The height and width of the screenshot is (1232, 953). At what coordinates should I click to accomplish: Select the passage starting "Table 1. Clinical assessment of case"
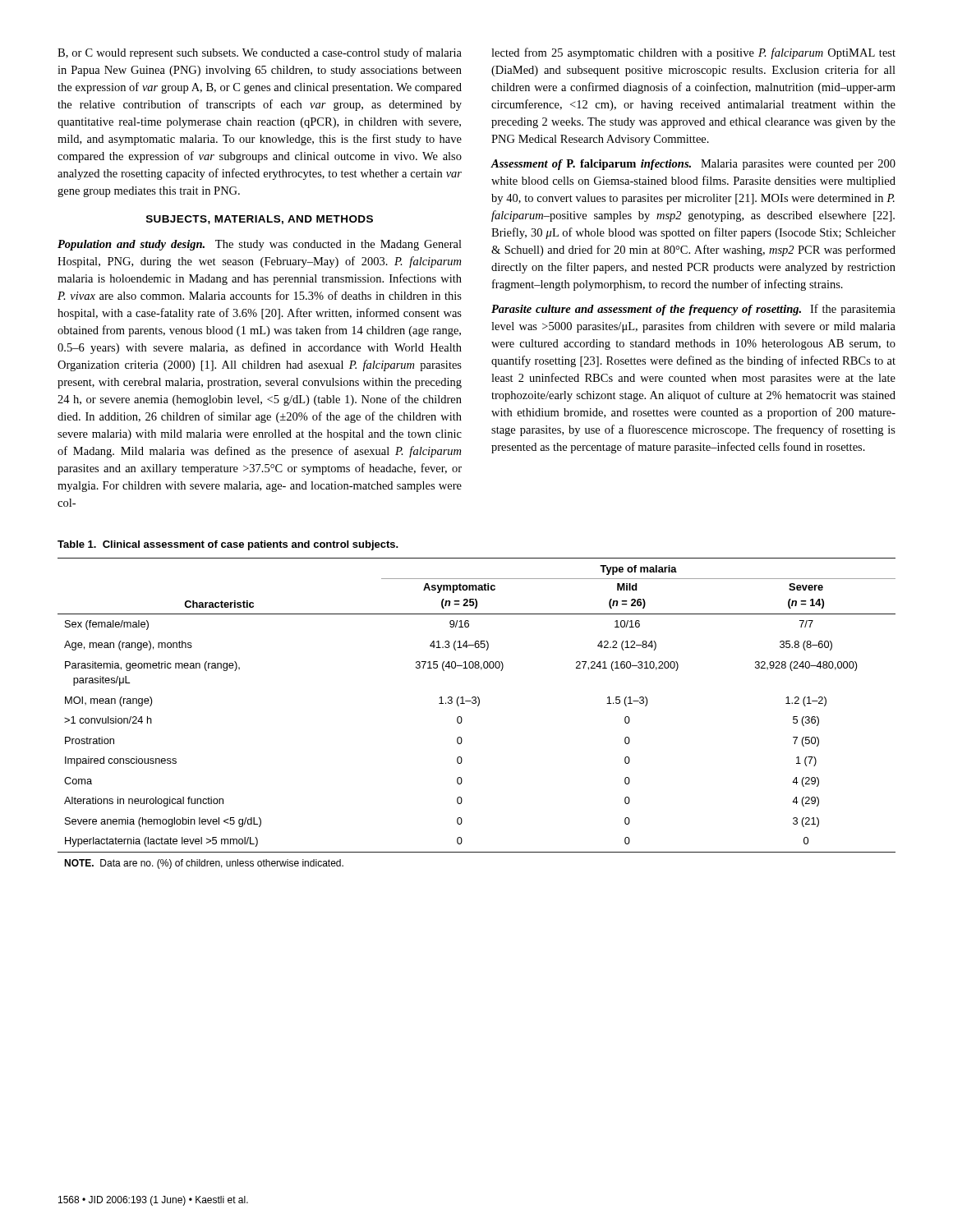(x=228, y=545)
